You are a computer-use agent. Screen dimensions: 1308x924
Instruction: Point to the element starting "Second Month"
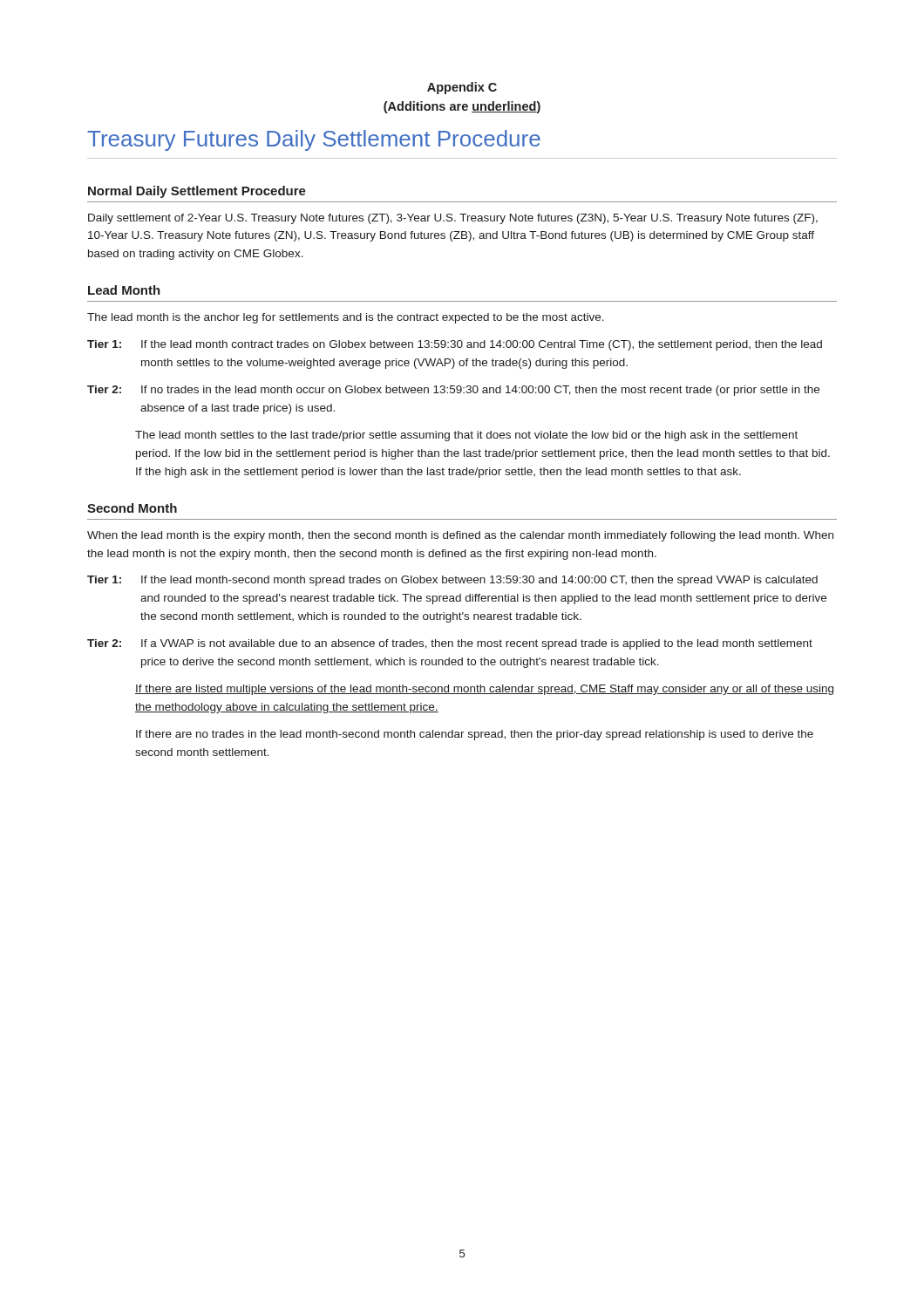(x=462, y=510)
